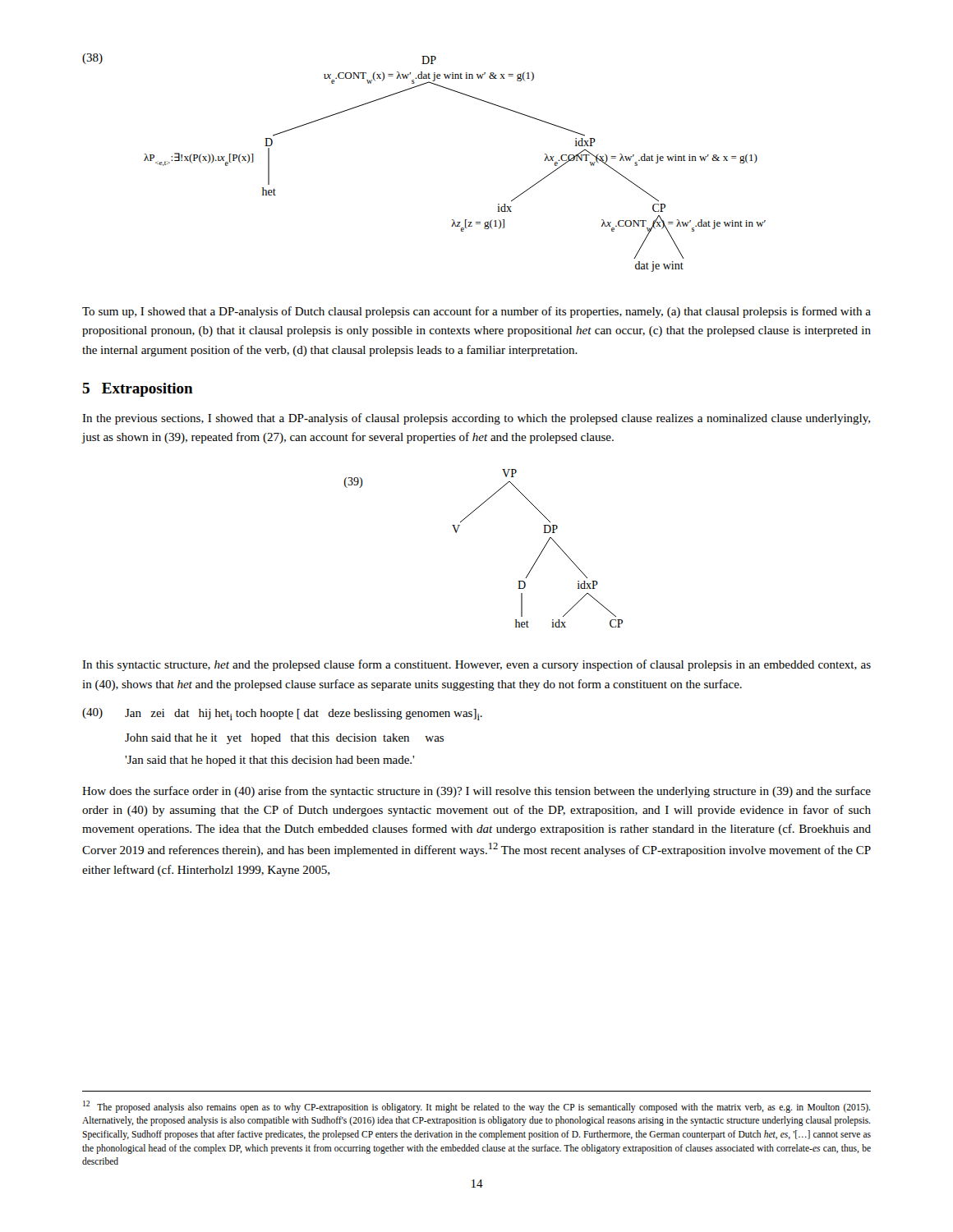Click on the footnote containing "12 The proposed analysis also"

click(476, 1144)
